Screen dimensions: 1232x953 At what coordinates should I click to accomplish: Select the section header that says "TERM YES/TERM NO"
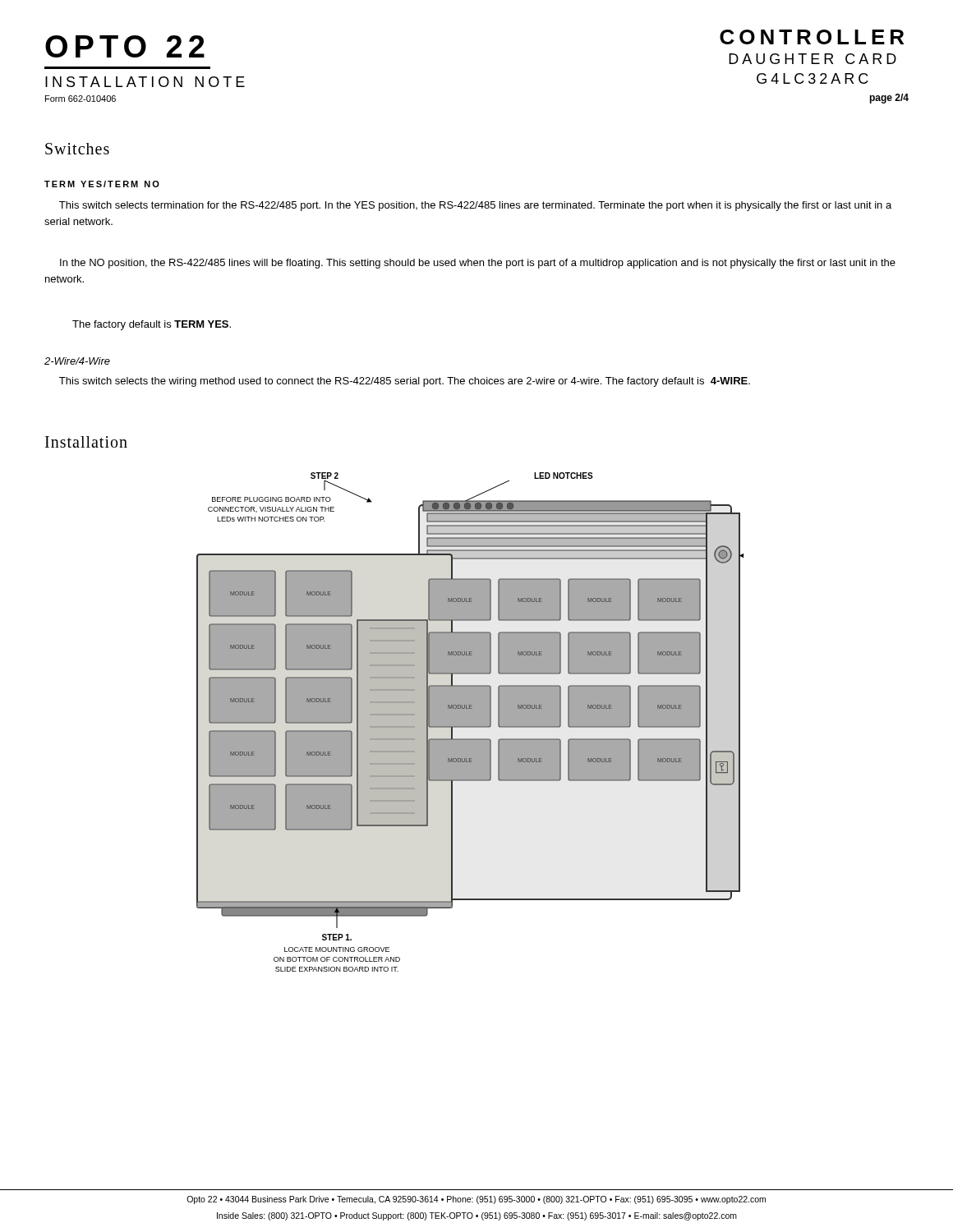pyautogui.click(x=103, y=184)
